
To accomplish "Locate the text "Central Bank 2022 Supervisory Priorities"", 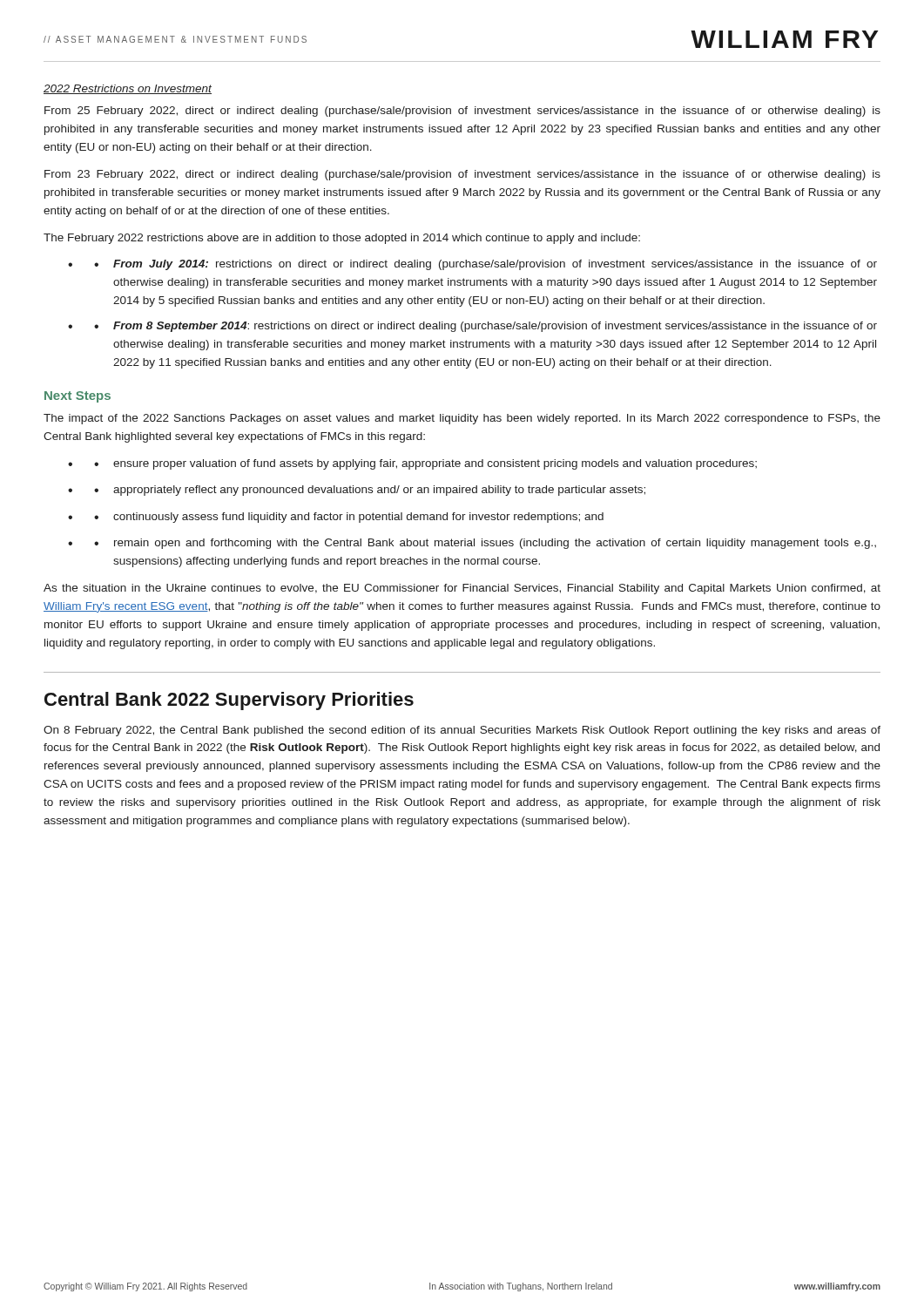I will 229,699.
